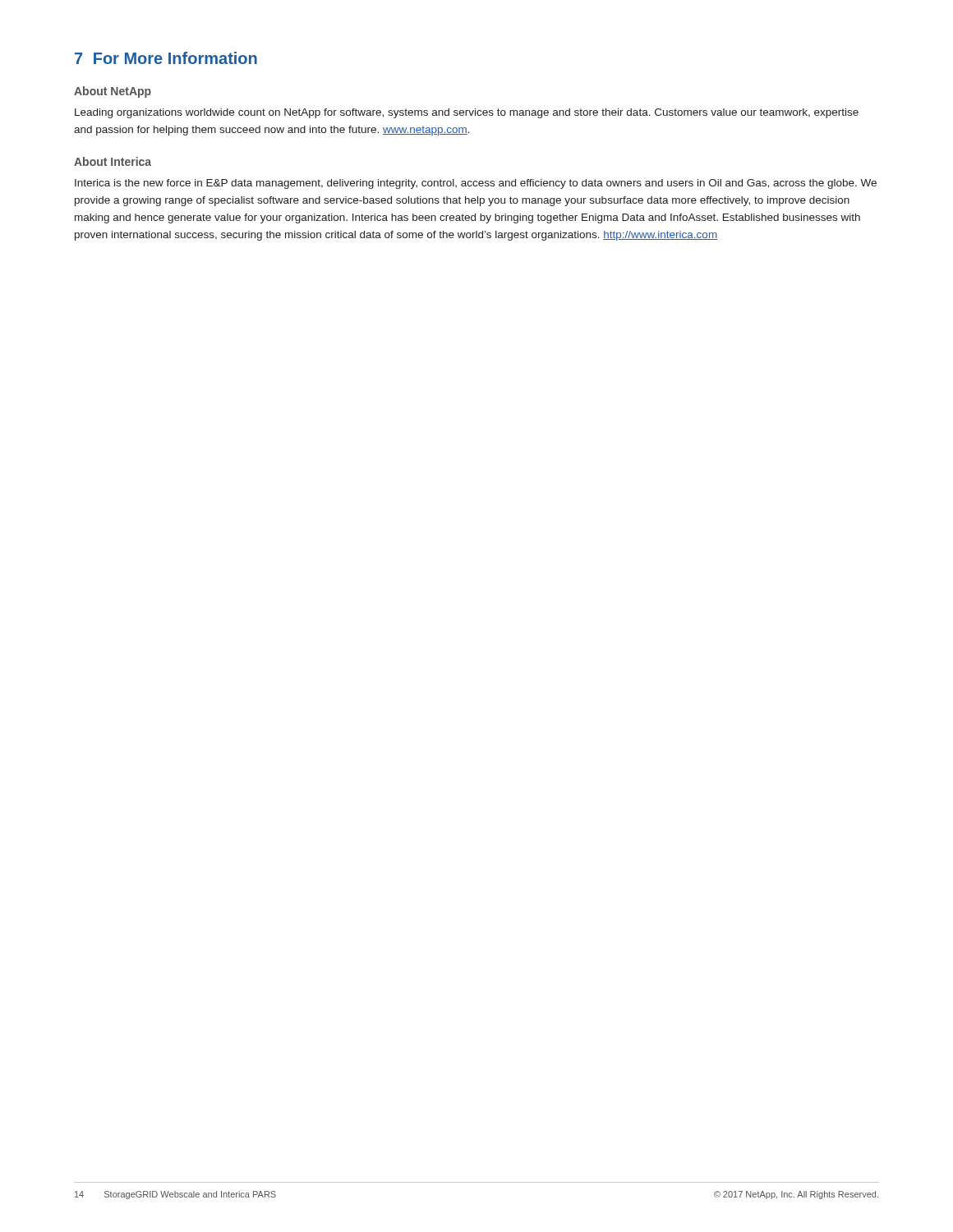Find "About NetApp" on this page
Image resolution: width=953 pixels, height=1232 pixels.
point(113,92)
